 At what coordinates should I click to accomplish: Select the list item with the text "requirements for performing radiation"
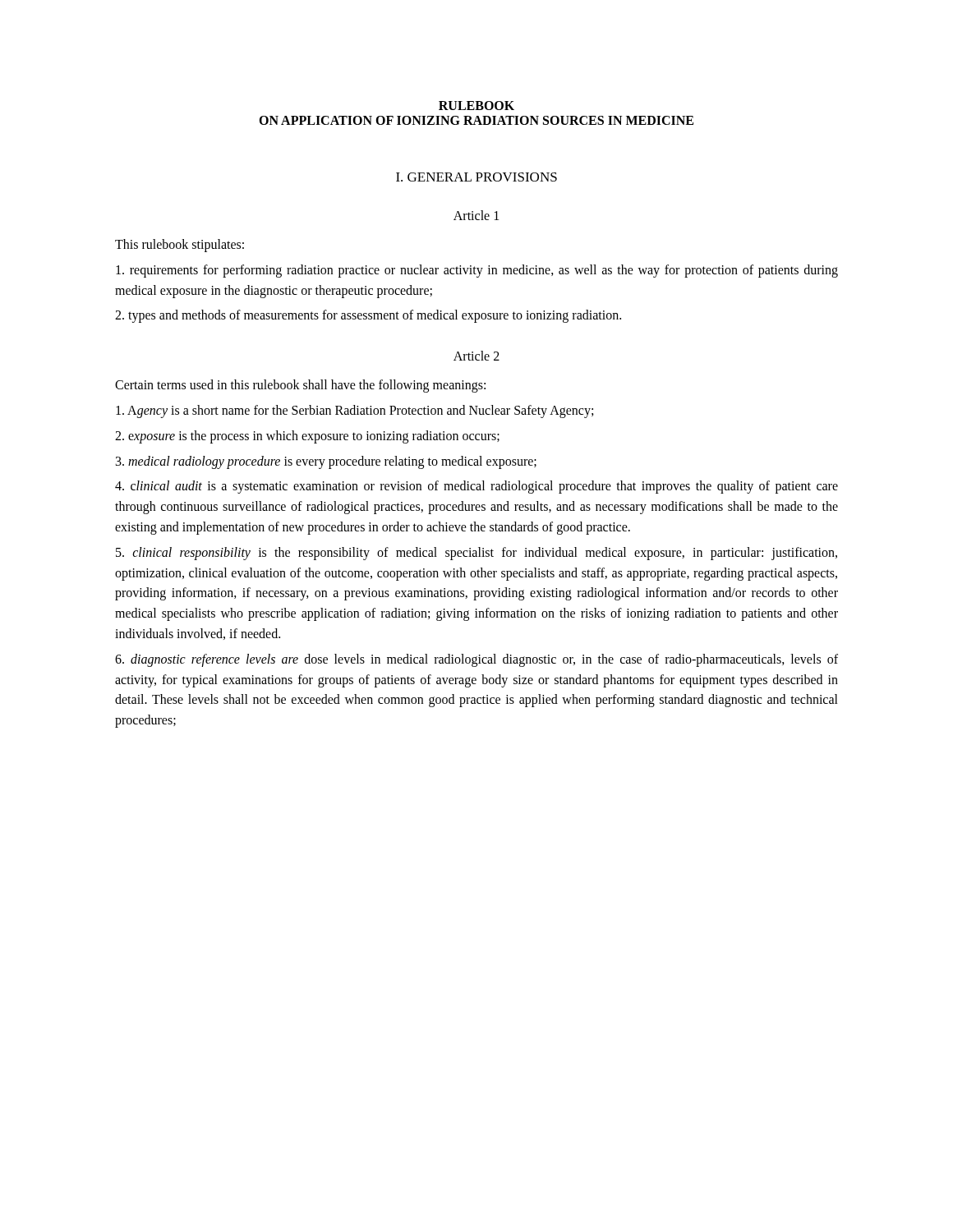[476, 280]
